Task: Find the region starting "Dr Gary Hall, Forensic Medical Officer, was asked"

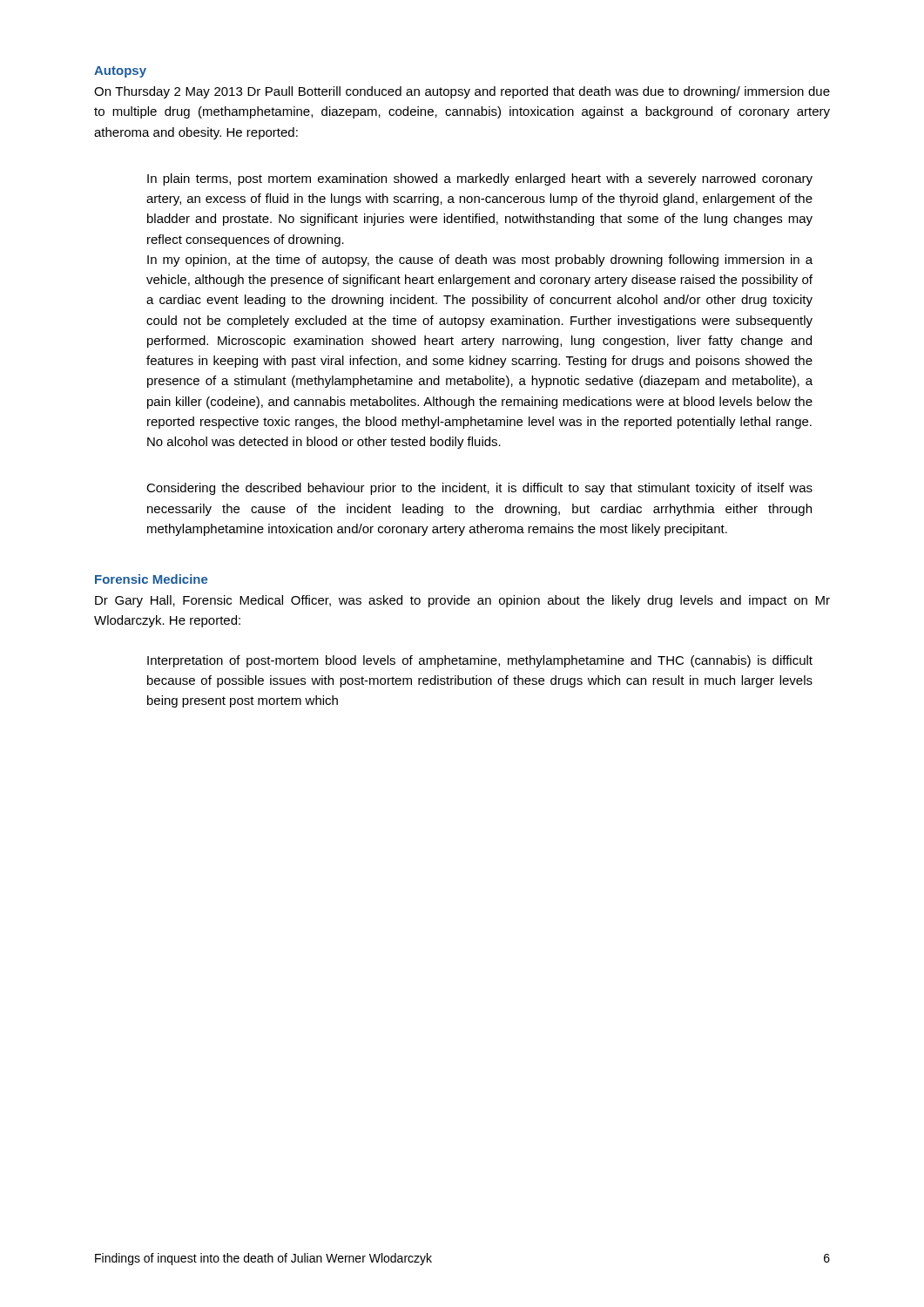Action: coord(462,610)
